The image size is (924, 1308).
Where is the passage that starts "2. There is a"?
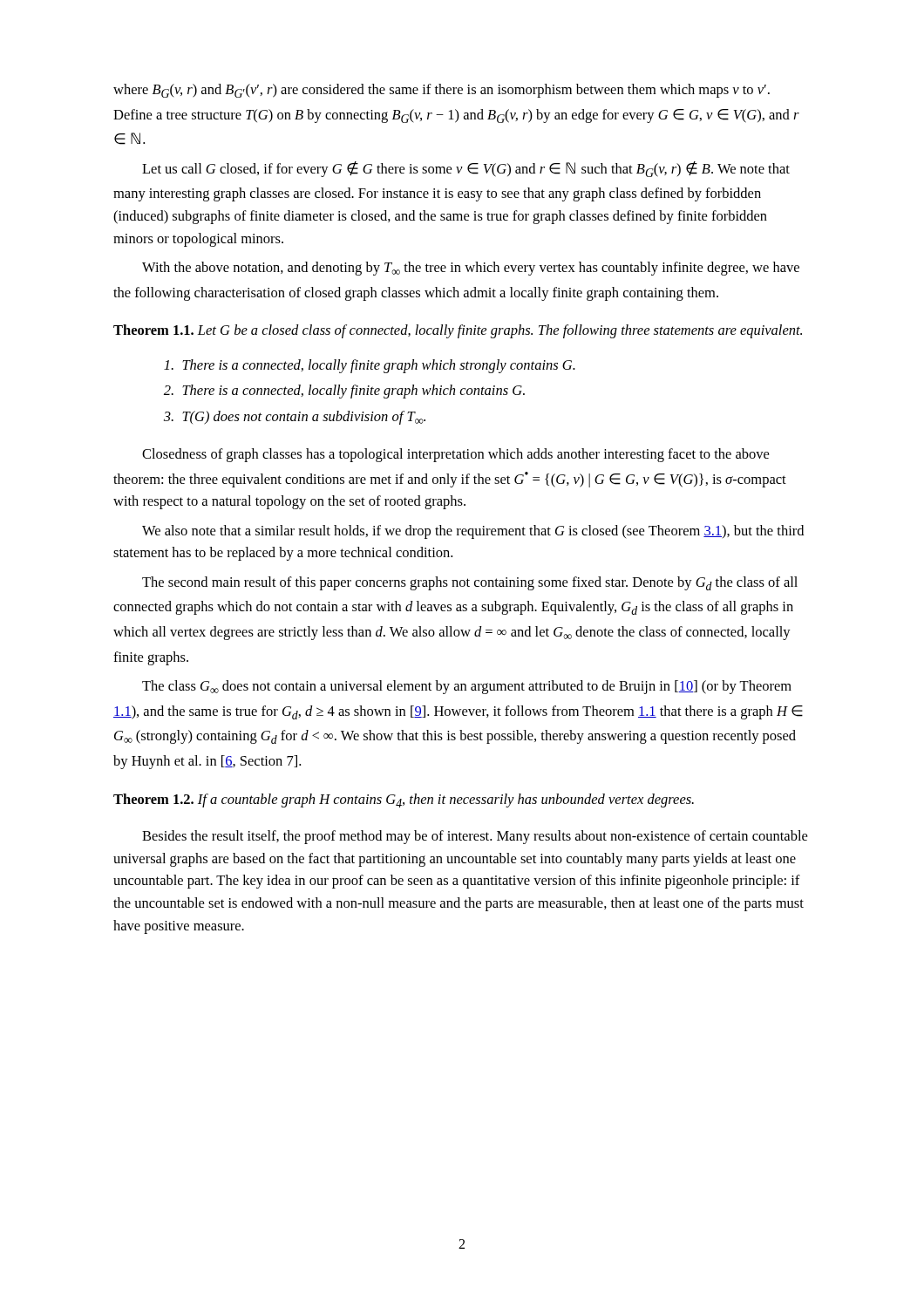tap(487, 391)
